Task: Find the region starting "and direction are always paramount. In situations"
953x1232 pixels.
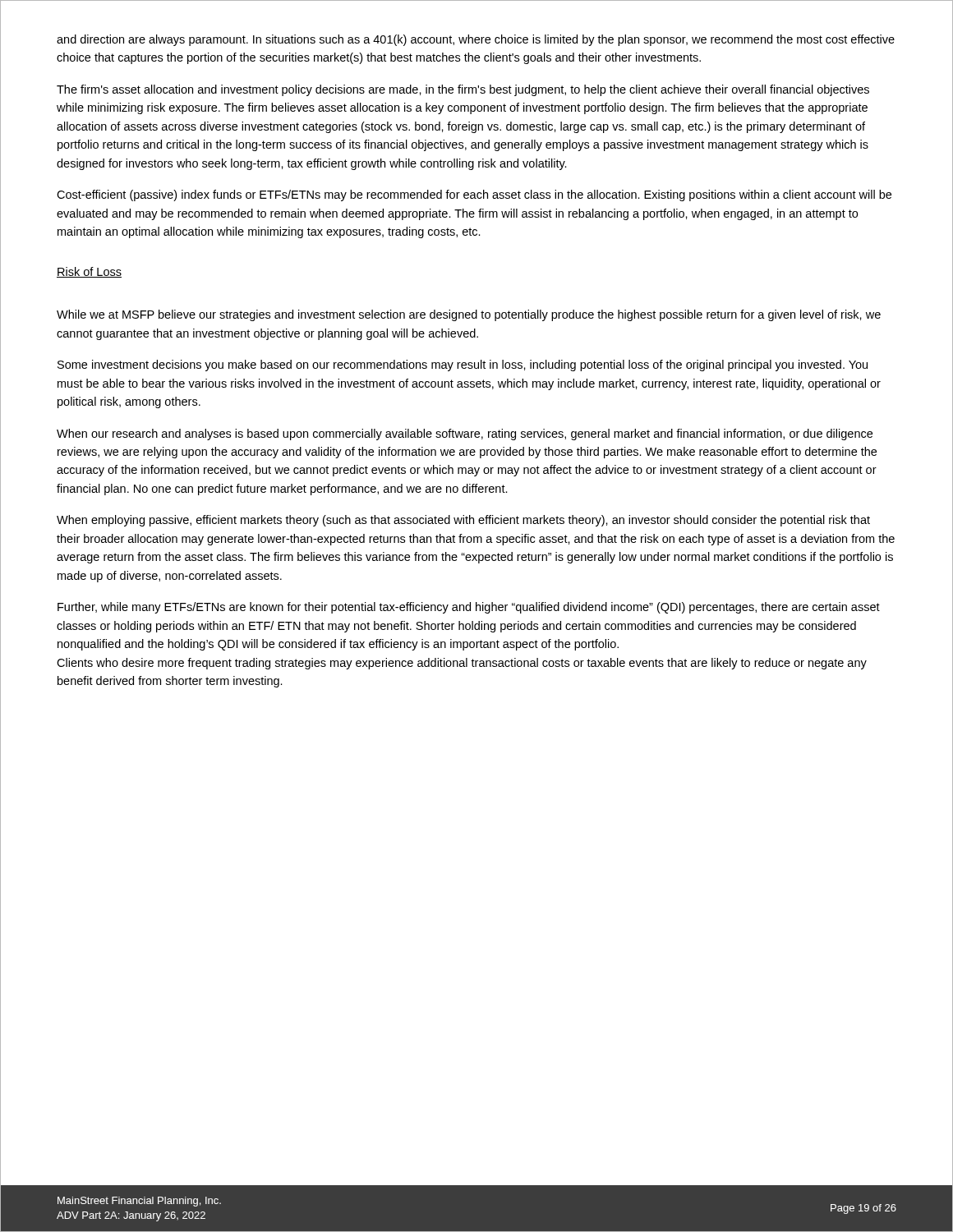Action: 476,49
